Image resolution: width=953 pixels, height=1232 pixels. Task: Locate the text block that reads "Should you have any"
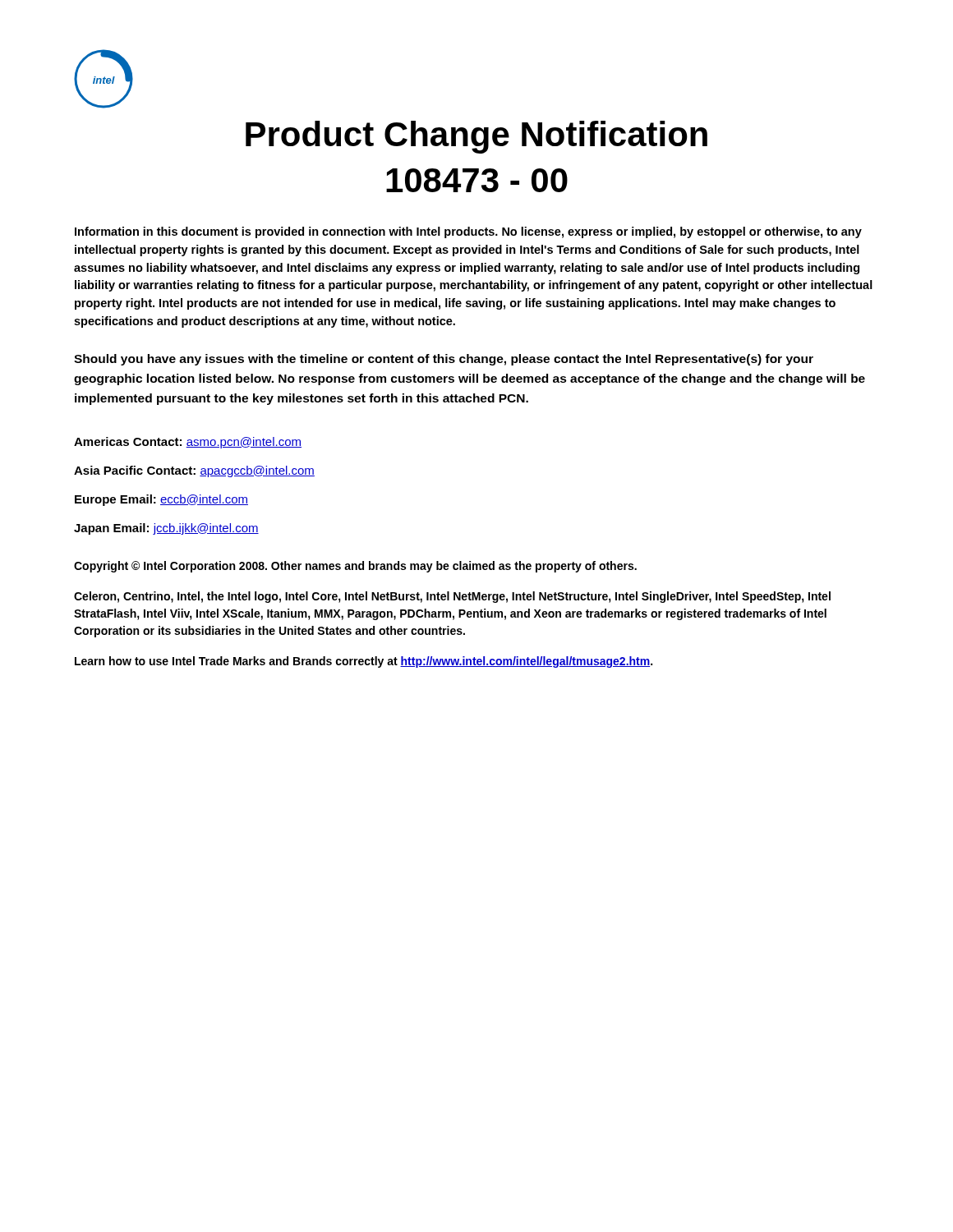pyautogui.click(x=470, y=378)
